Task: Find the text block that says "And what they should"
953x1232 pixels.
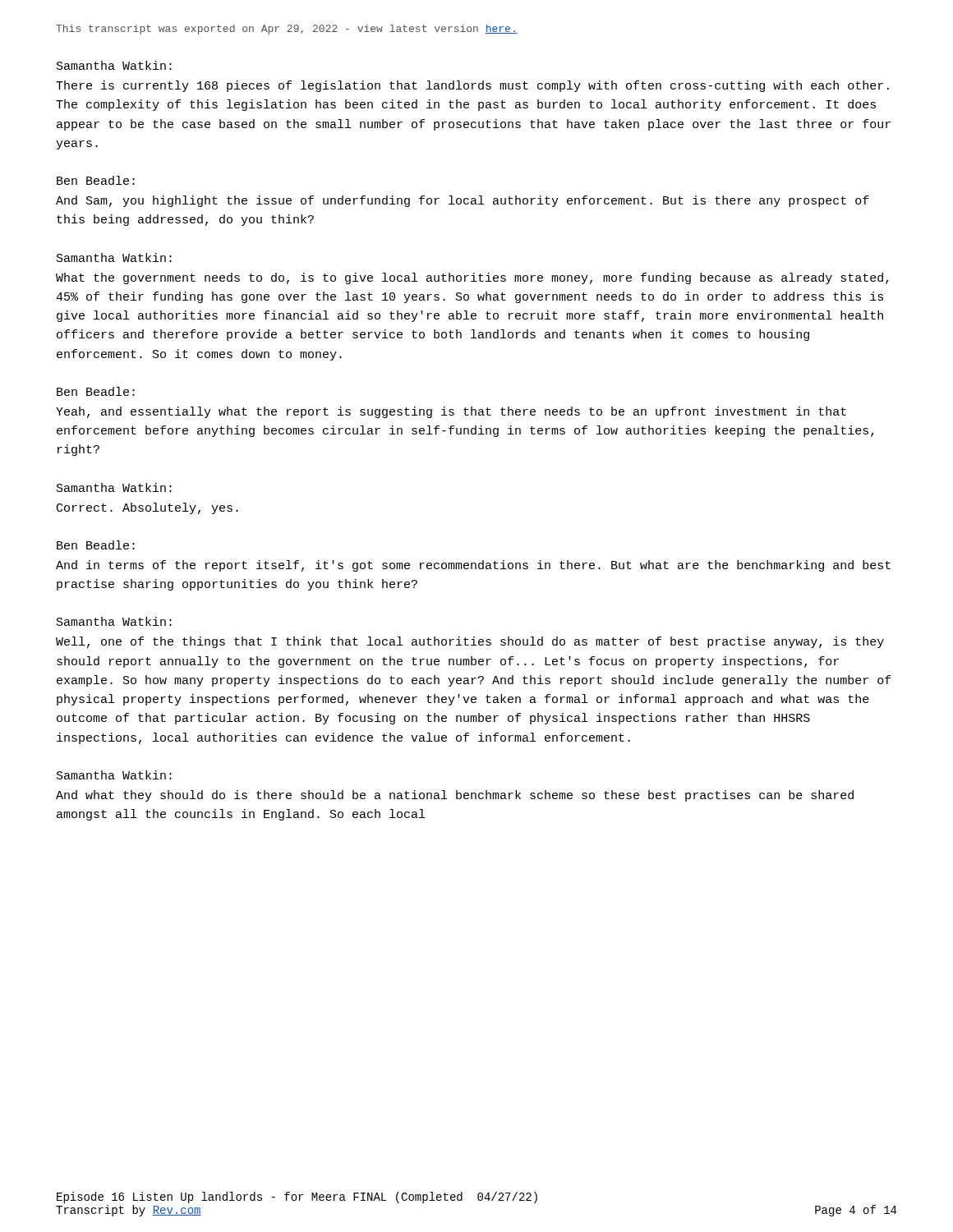Action: point(455,806)
